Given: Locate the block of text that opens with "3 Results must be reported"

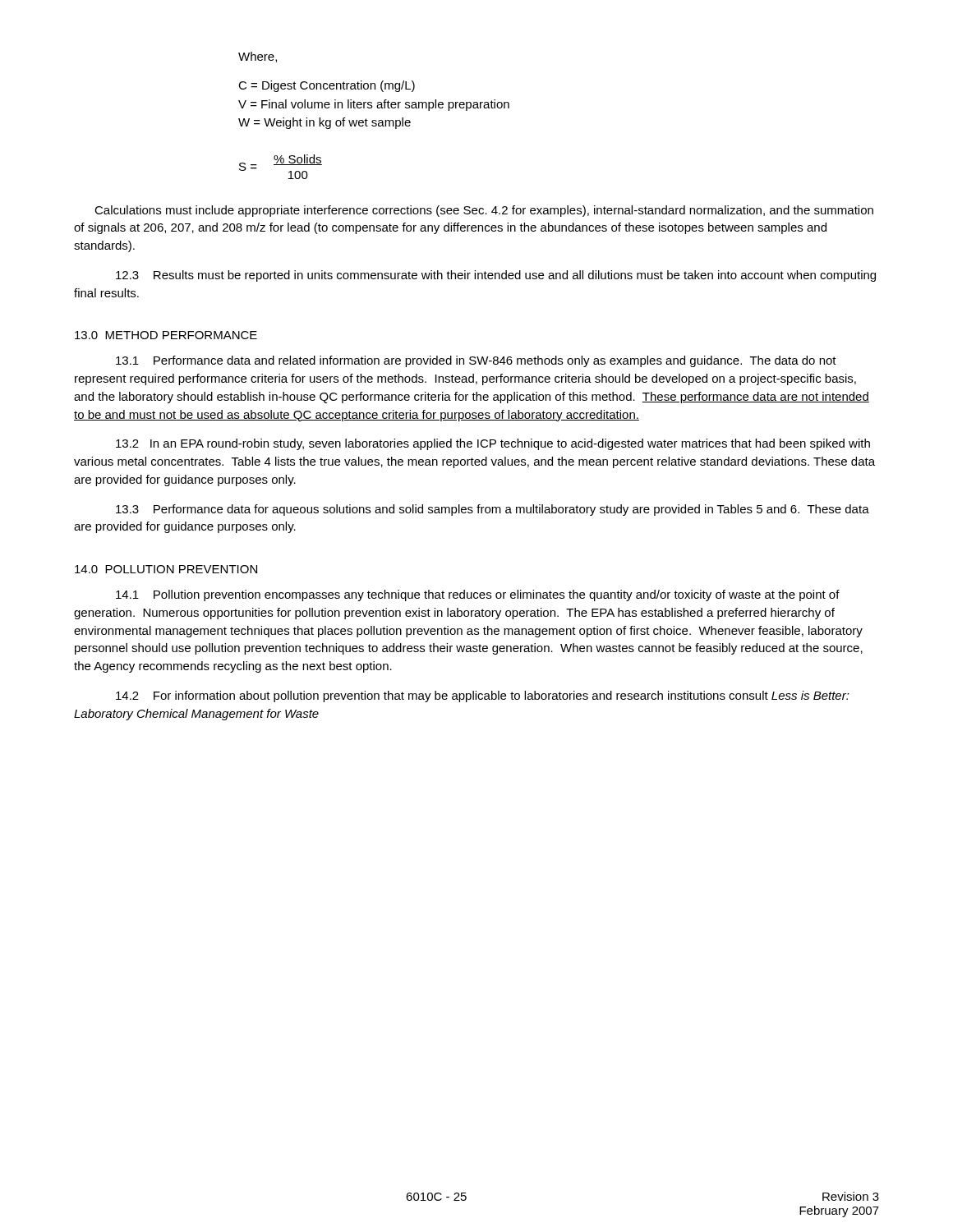Looking at the screenshot, I should point(475,283).
